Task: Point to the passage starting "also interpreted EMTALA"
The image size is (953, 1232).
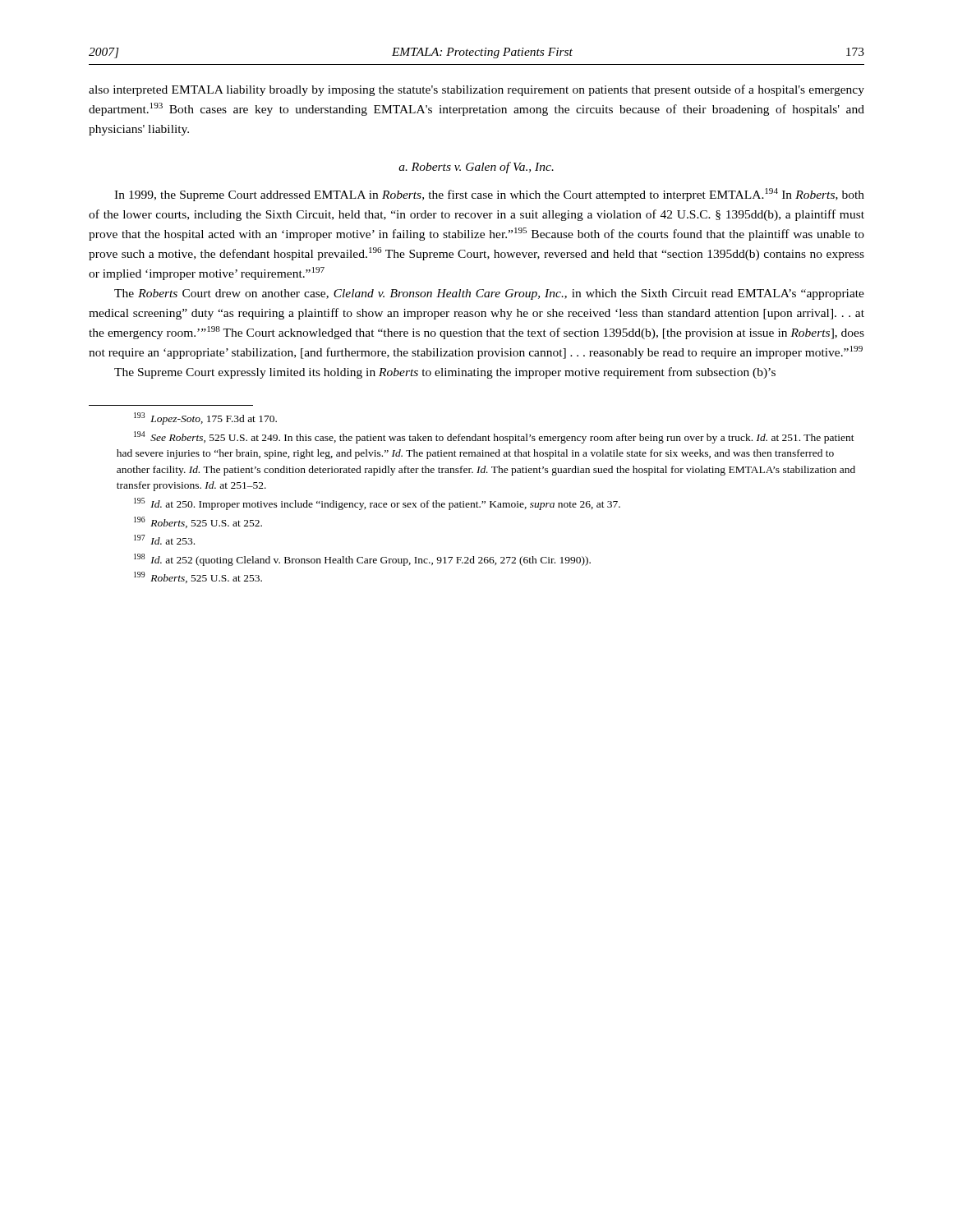Action: point(476,109)
